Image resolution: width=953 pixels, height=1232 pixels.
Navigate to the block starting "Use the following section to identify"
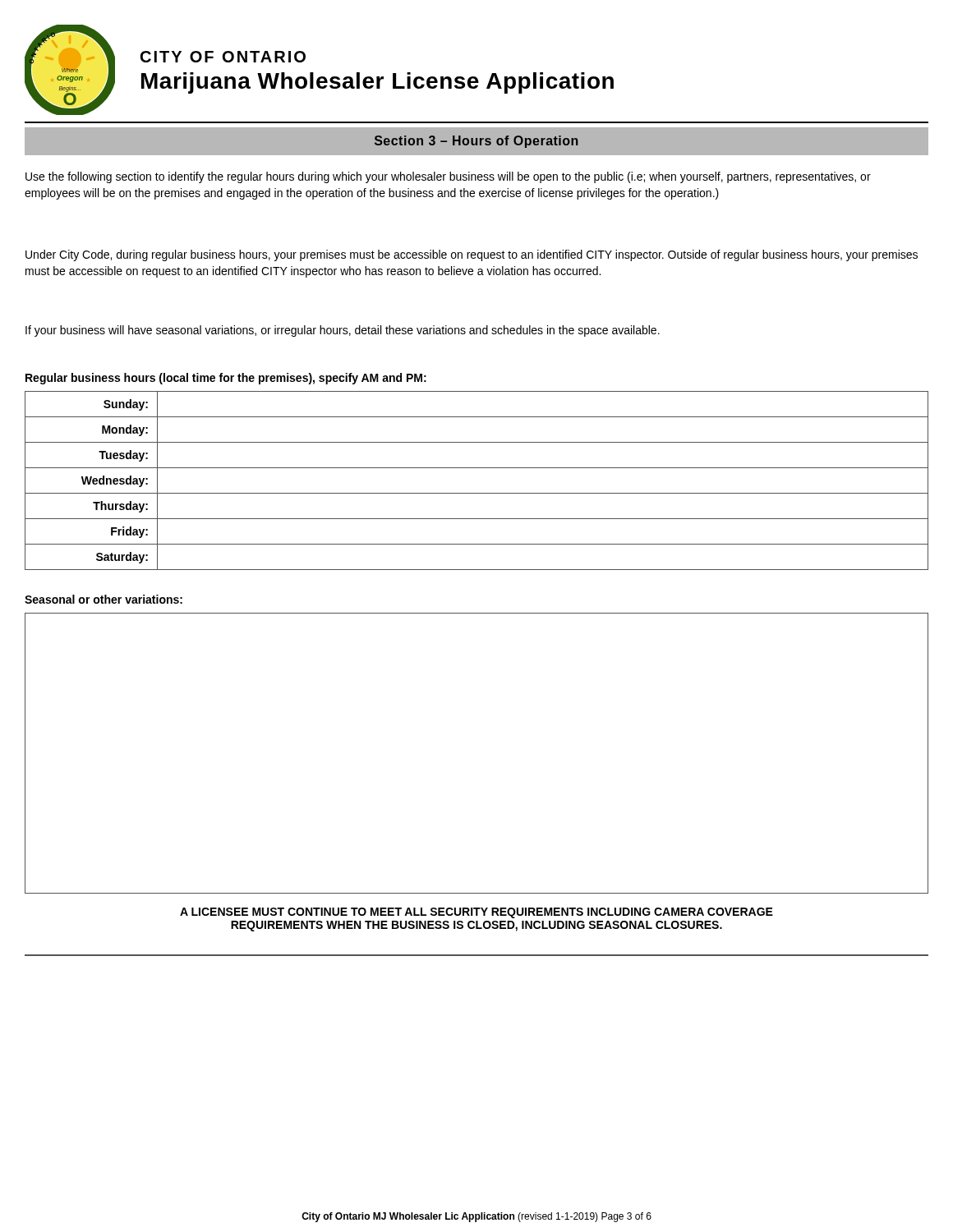(x=448, y=185)
